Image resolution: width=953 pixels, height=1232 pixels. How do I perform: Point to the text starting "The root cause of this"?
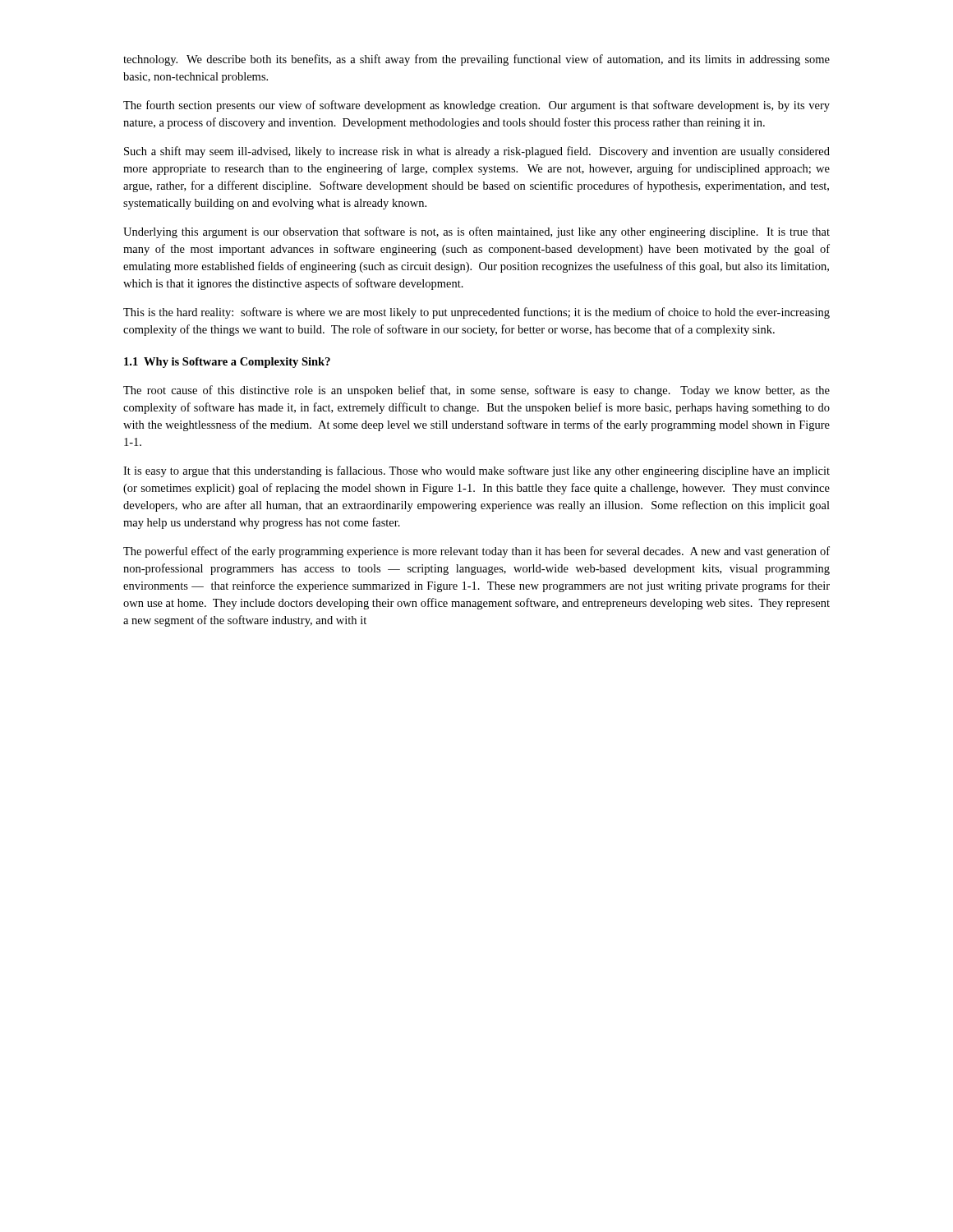476,416
